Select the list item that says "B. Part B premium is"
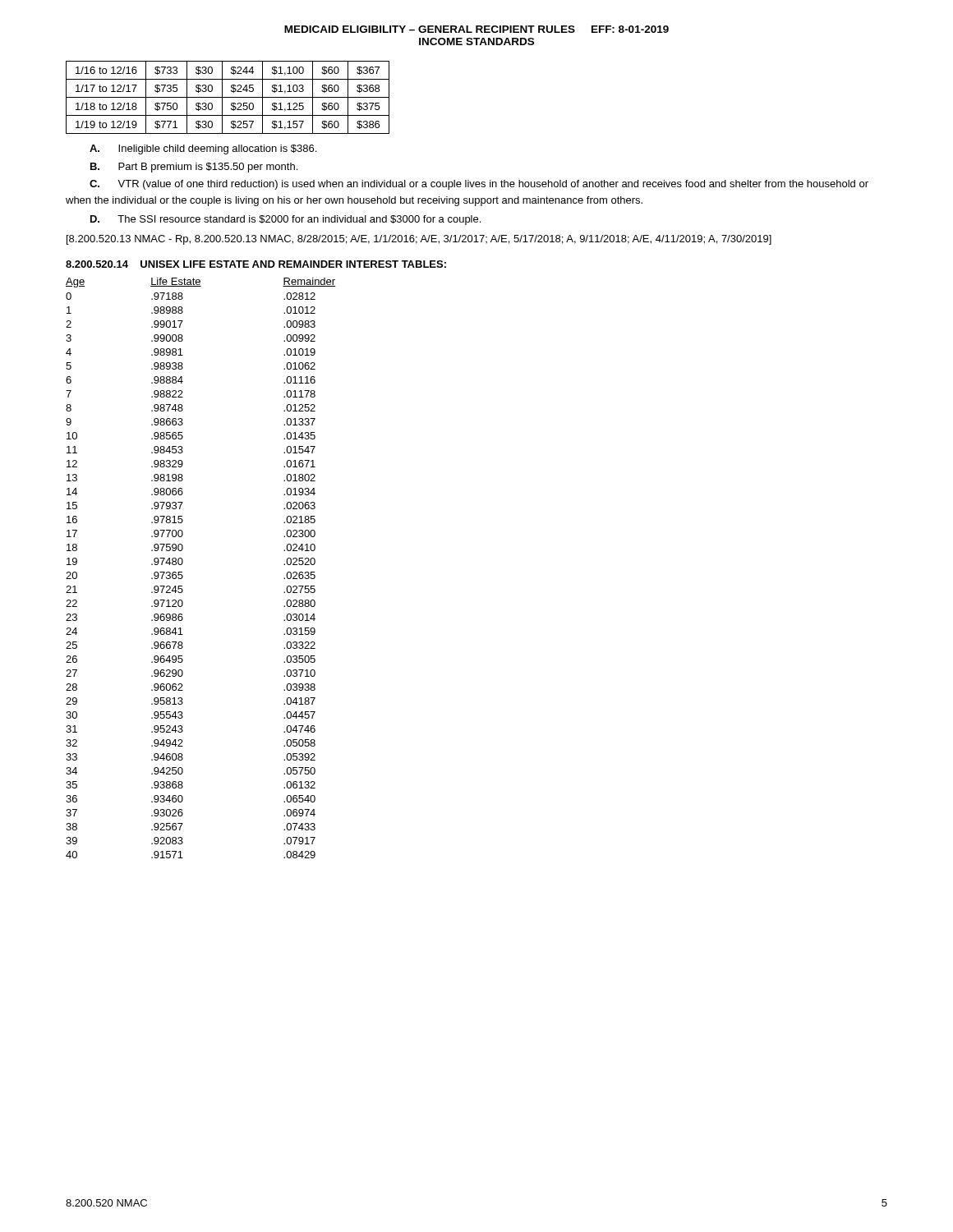This screenshot has width=953, height=1232. (x=182, y=166)
